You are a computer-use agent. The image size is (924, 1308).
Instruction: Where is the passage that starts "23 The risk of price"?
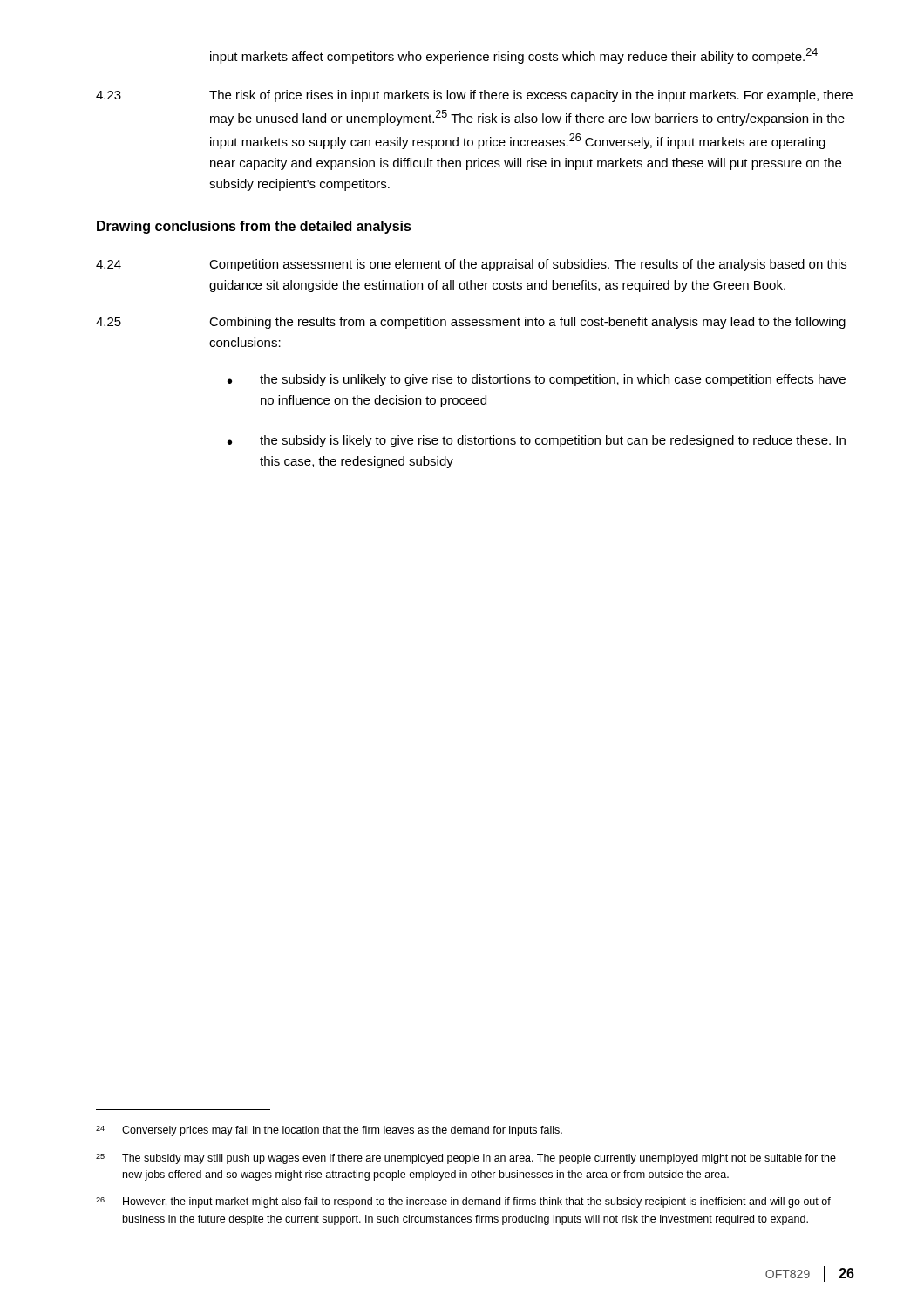(x=475, y=140)
